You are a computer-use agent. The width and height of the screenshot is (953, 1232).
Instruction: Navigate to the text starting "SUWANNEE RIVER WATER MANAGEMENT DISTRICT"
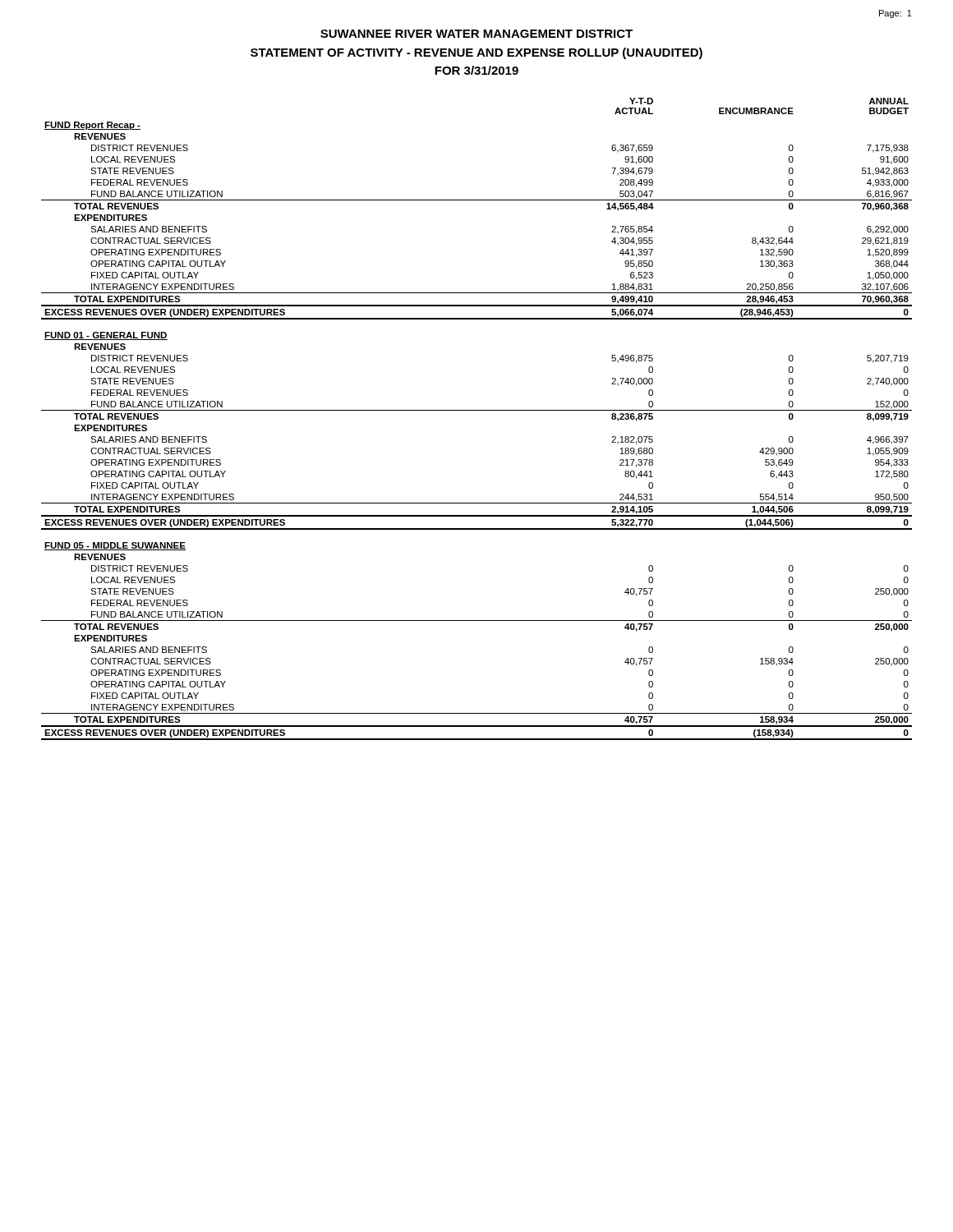(x=476, y=52)
